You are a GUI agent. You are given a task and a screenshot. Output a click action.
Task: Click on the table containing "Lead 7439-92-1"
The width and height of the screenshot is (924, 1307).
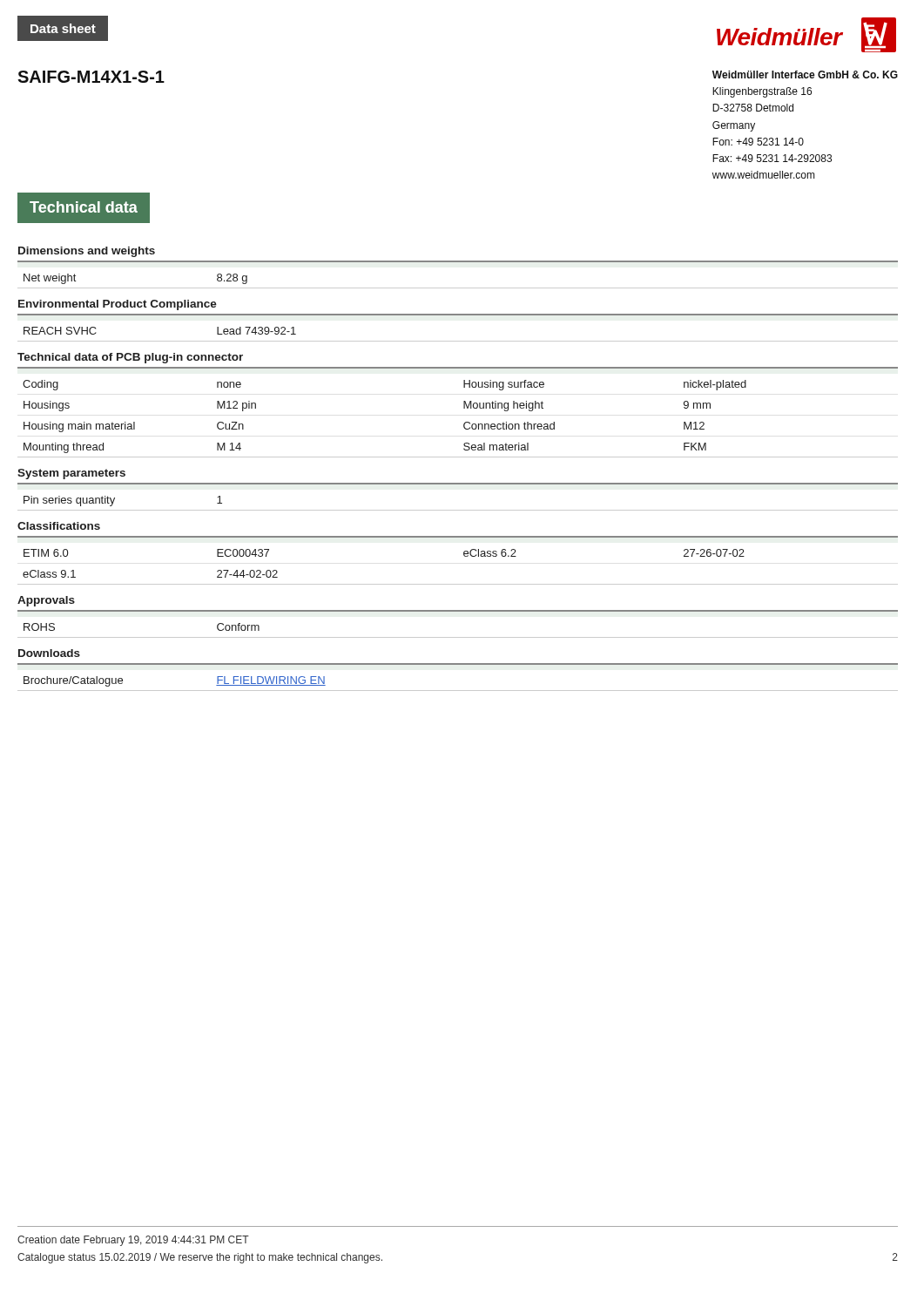coord(458,331)
